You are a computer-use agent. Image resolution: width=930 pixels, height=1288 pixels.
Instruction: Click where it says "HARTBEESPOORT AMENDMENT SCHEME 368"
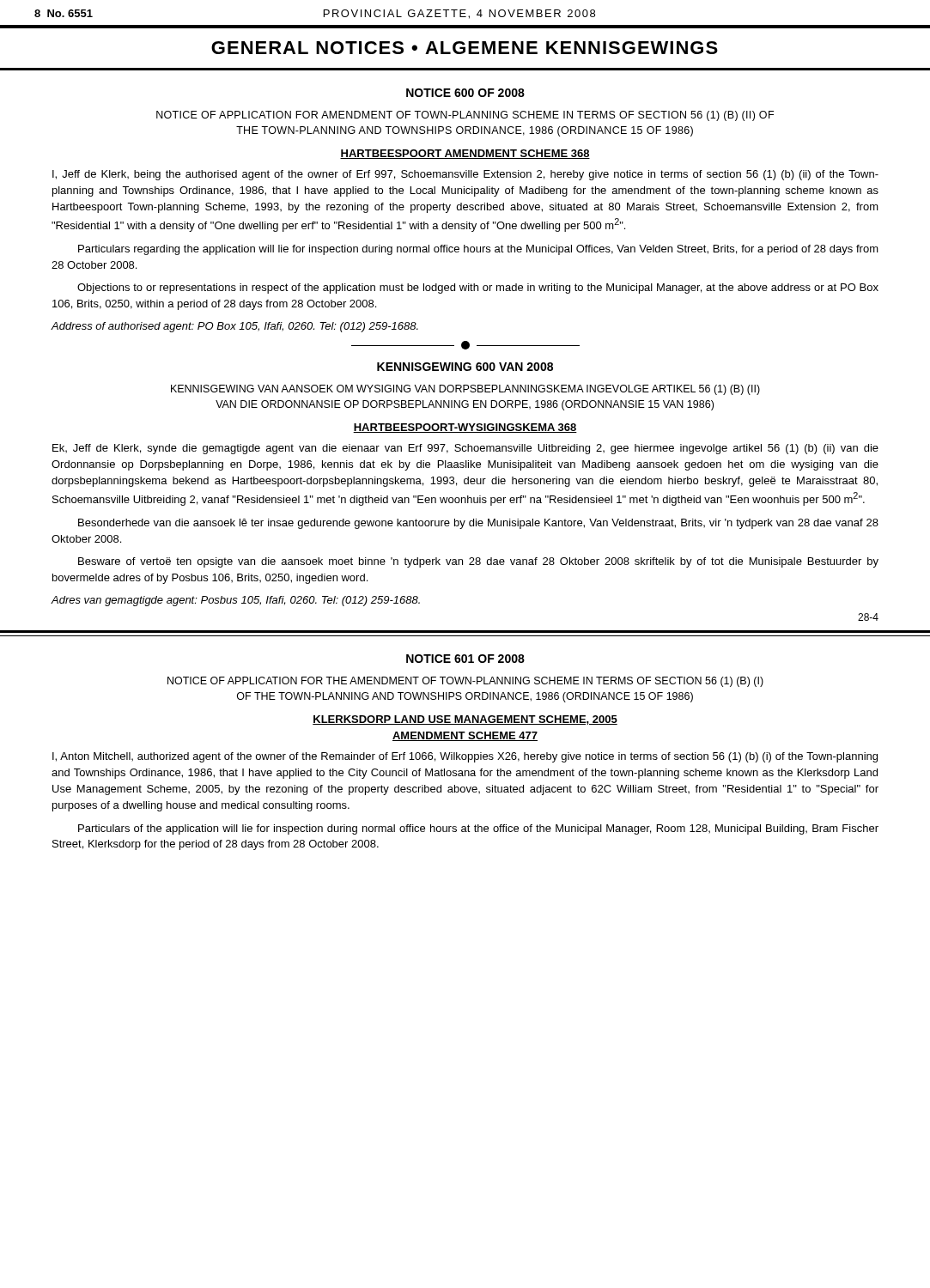tap(465, 153)
